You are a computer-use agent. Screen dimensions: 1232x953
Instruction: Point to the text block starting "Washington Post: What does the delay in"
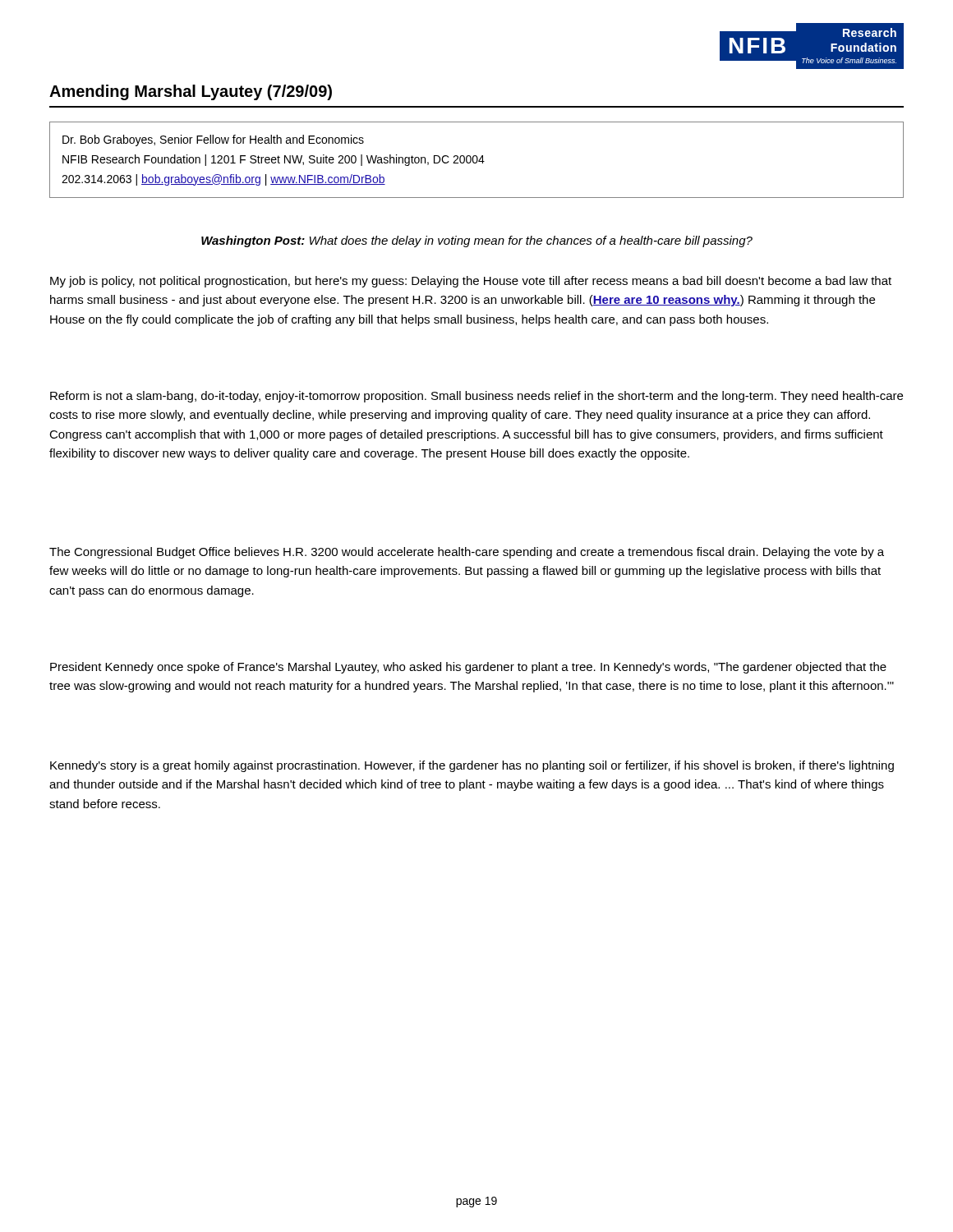(x=476, y=240)
